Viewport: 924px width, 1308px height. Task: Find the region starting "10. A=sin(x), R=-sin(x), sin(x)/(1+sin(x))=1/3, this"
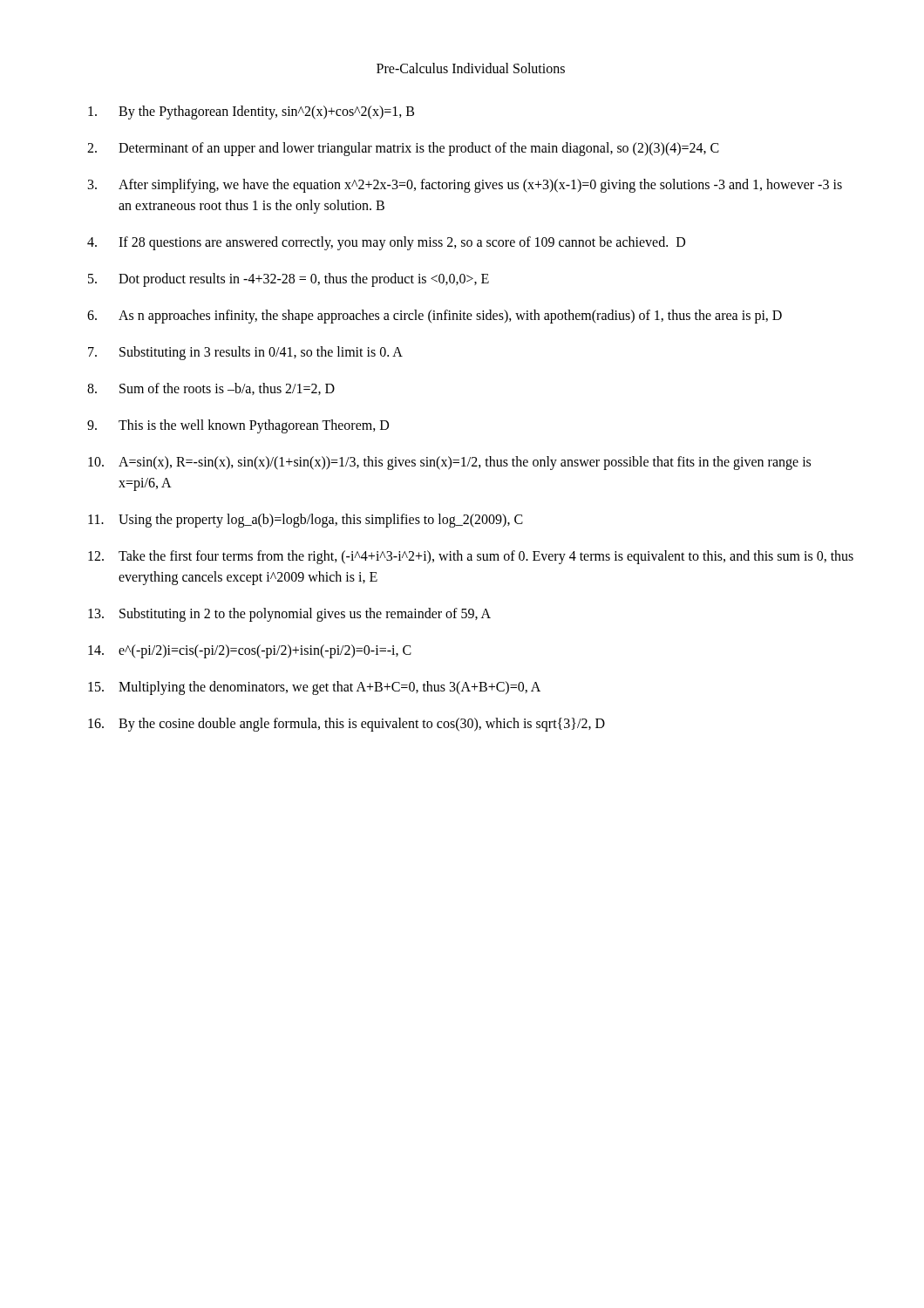(471, 473)
